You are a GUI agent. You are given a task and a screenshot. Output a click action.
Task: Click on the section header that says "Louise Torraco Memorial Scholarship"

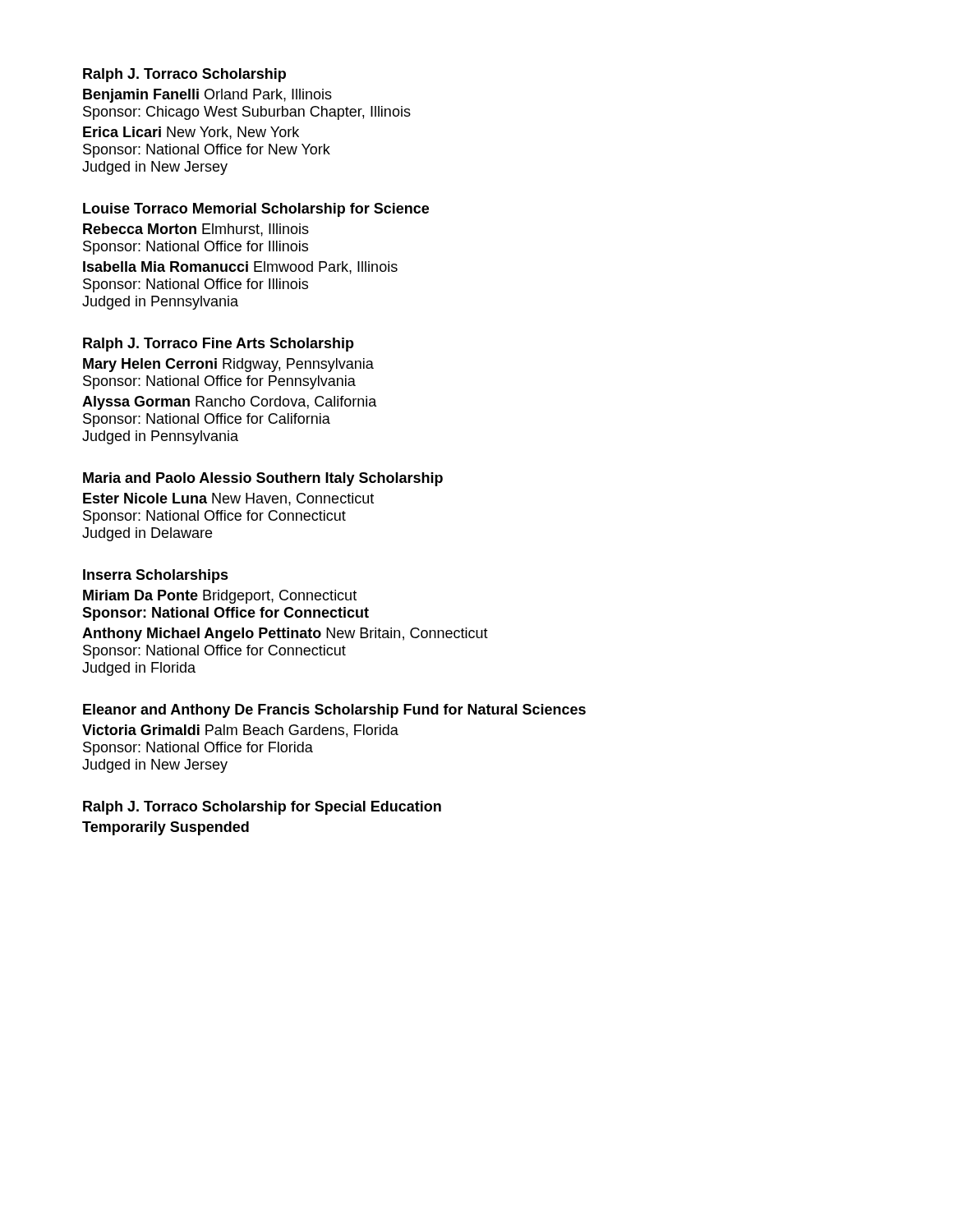tap(256, 209)
